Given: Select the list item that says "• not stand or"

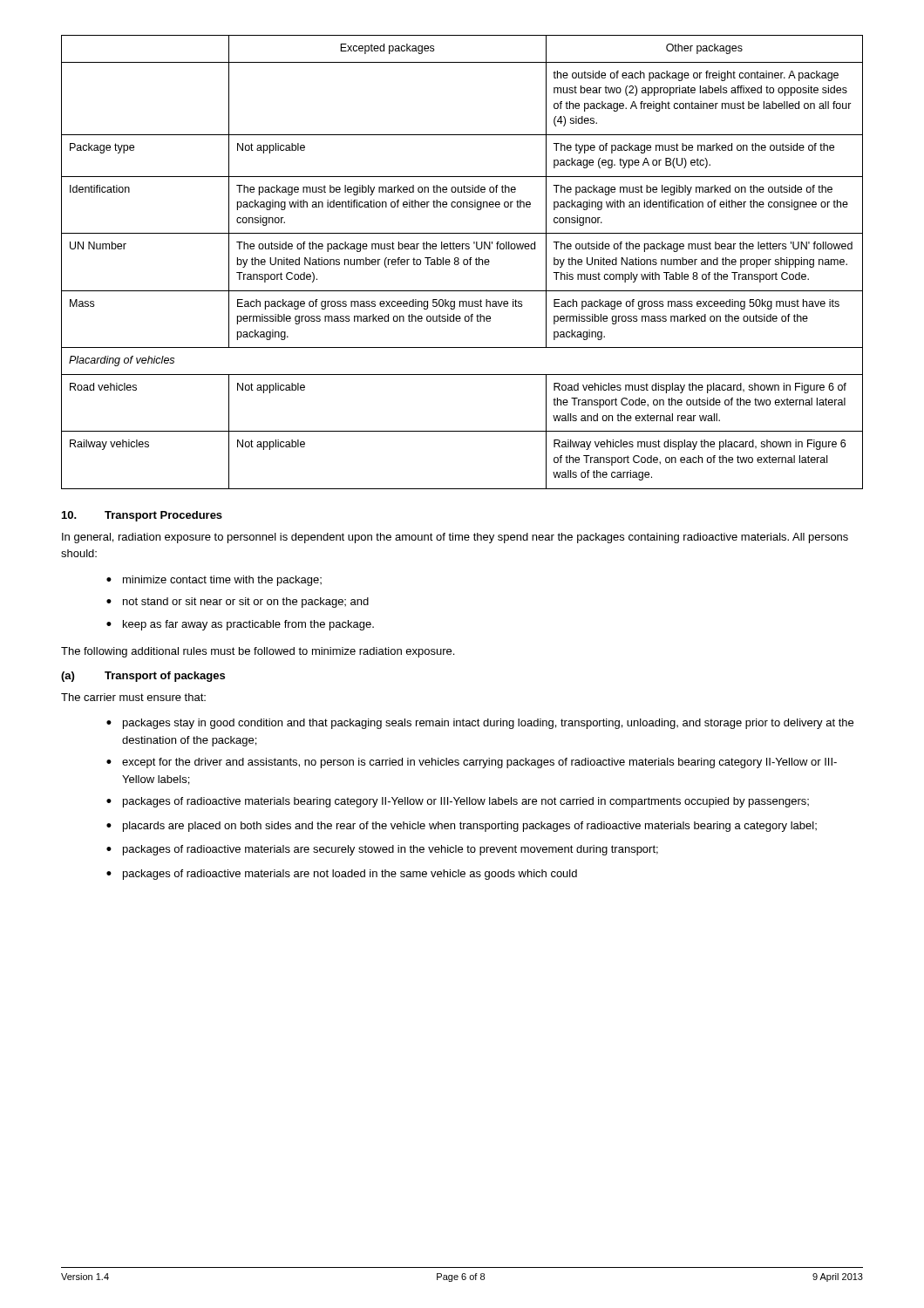Looking at the screenshot, I should (x=238, y=603).
